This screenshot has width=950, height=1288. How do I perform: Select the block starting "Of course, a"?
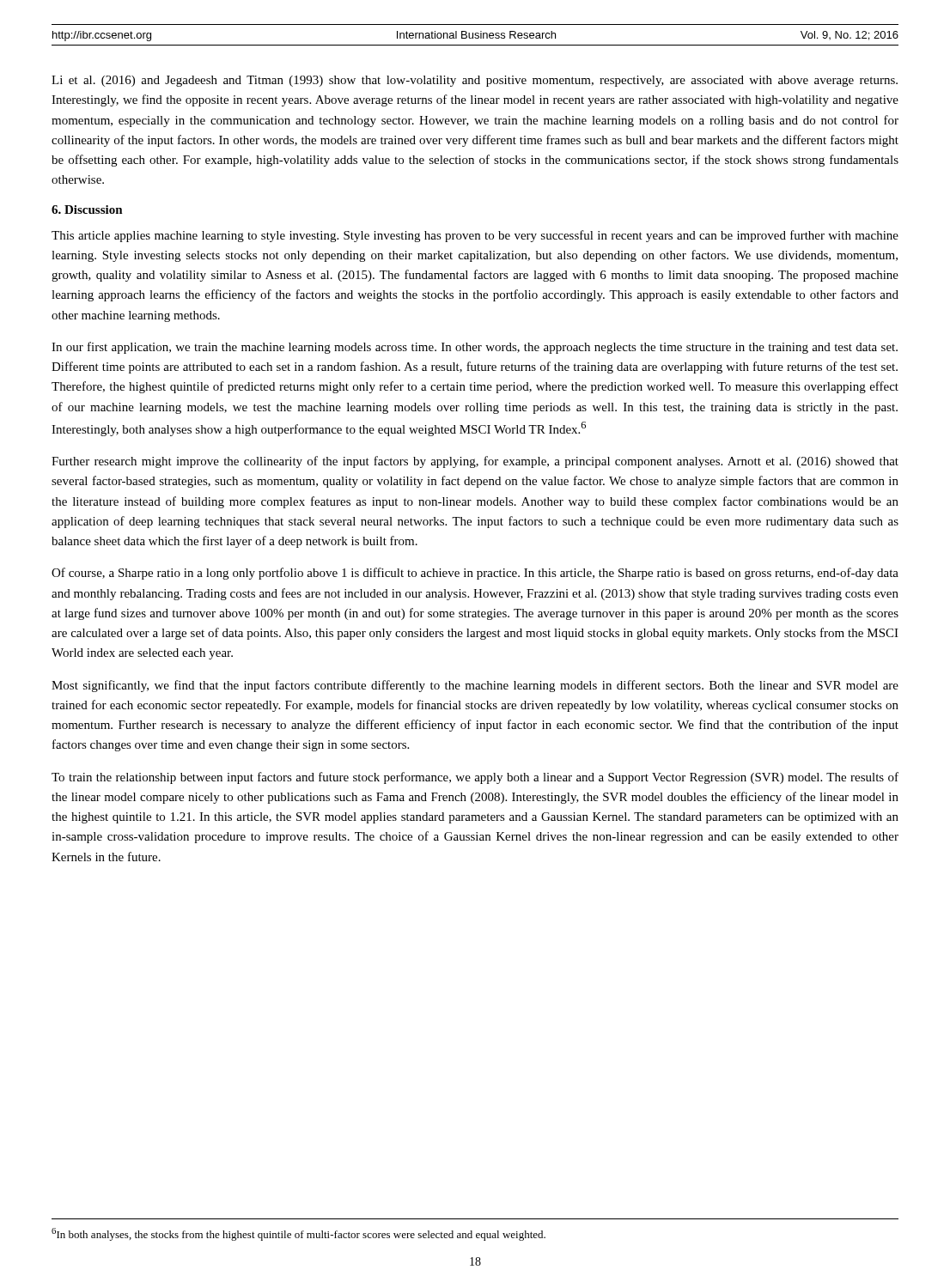coord(475,613)
